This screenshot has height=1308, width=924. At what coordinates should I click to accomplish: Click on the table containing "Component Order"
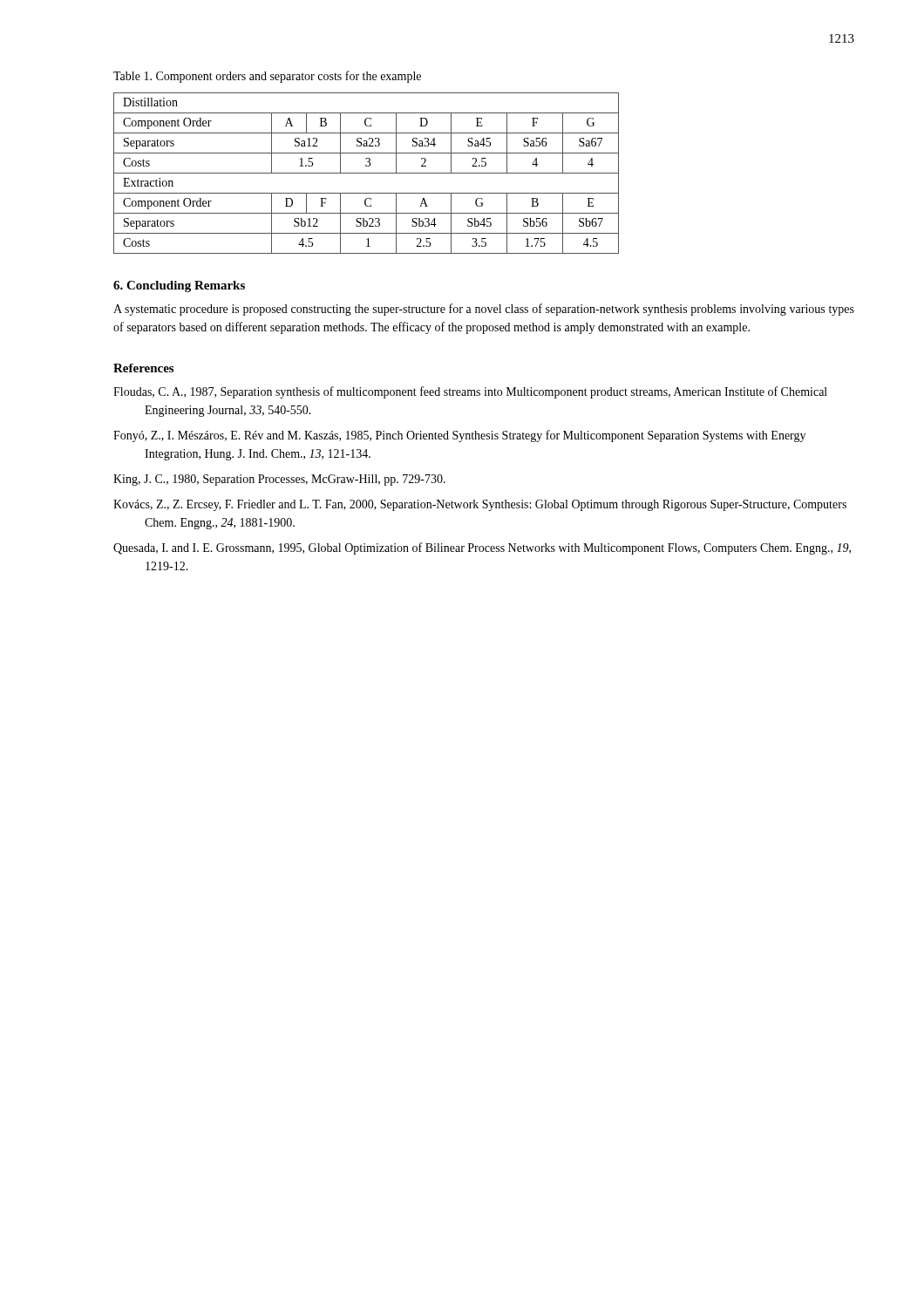coord(484,173)
